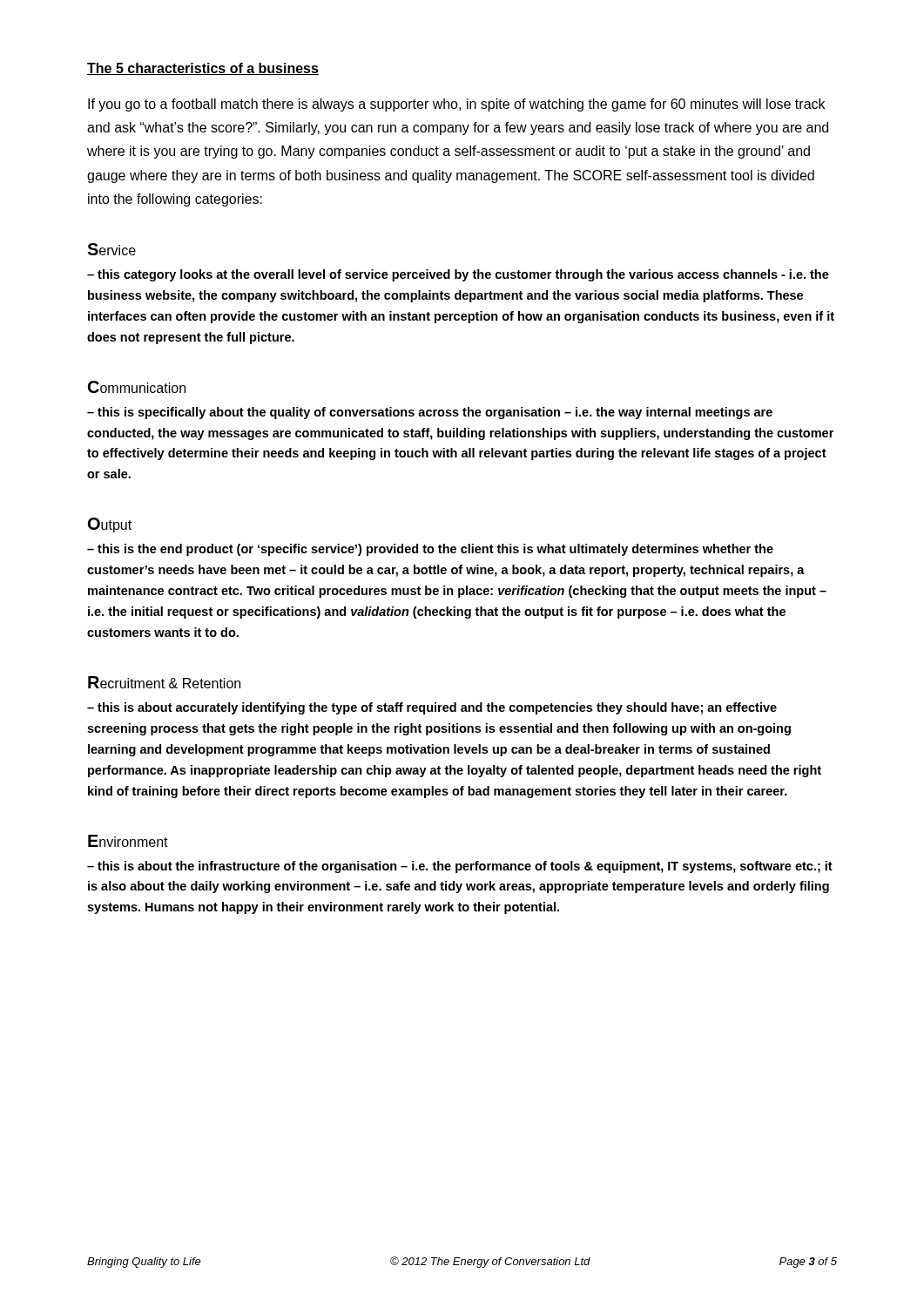Image resolution: width=924 pixels, height=1307 pixels.
Task: Locate the text starting "Service – this category looks at the overall"
Action: pos(462,292)
